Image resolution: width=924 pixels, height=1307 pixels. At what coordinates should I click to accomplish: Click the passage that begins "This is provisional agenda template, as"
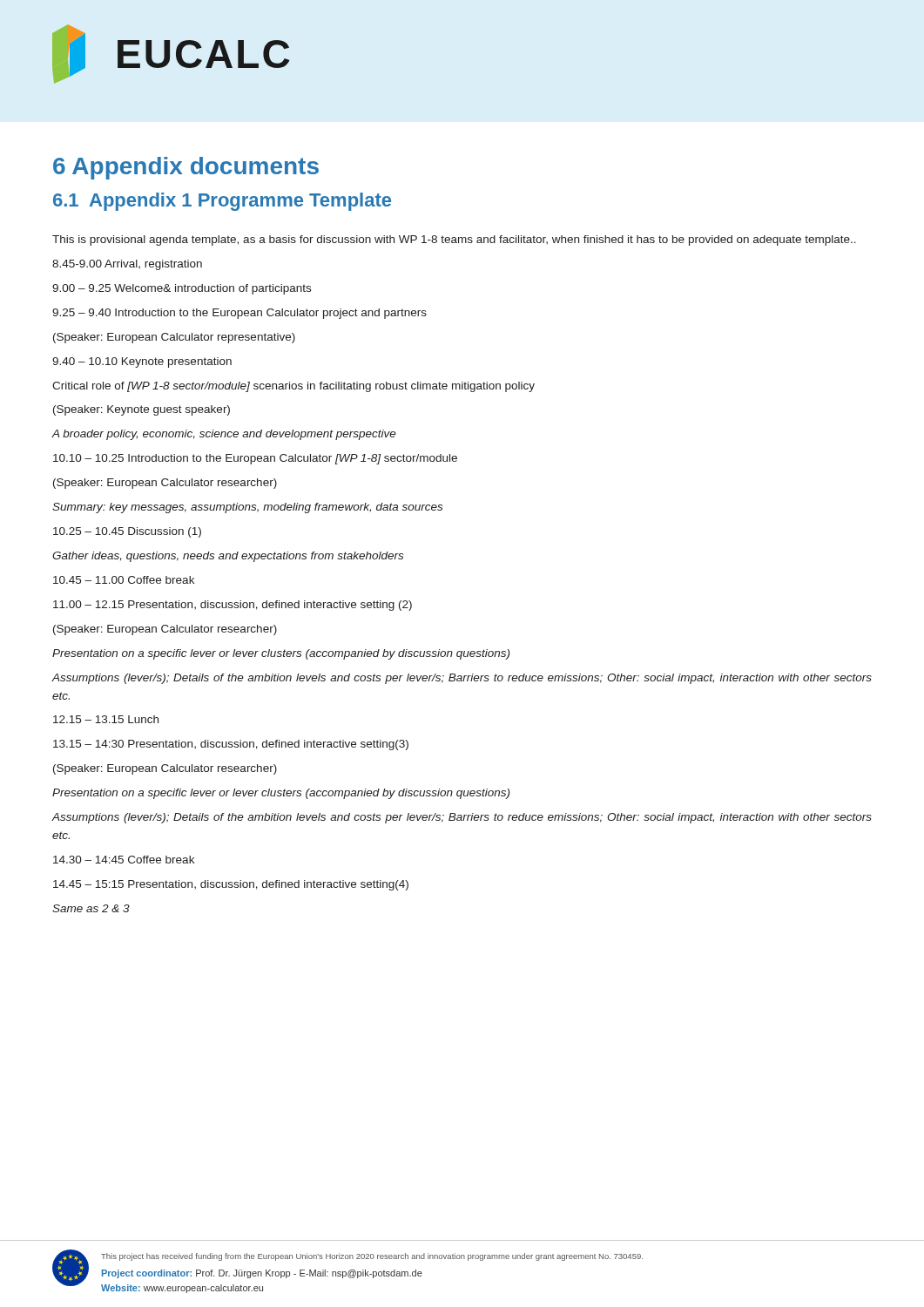454,239
